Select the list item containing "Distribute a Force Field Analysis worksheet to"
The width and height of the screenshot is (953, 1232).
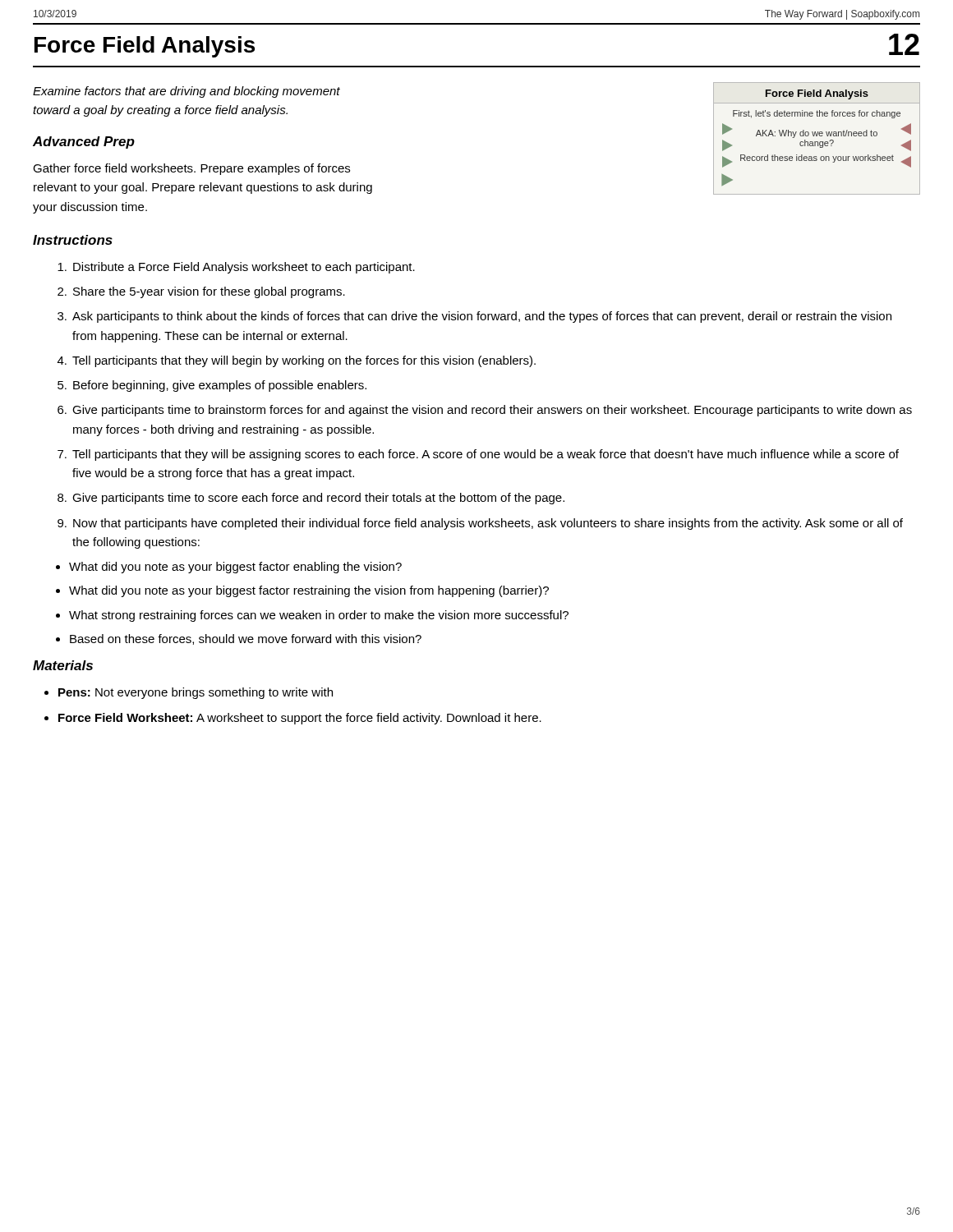click(232, 266)
